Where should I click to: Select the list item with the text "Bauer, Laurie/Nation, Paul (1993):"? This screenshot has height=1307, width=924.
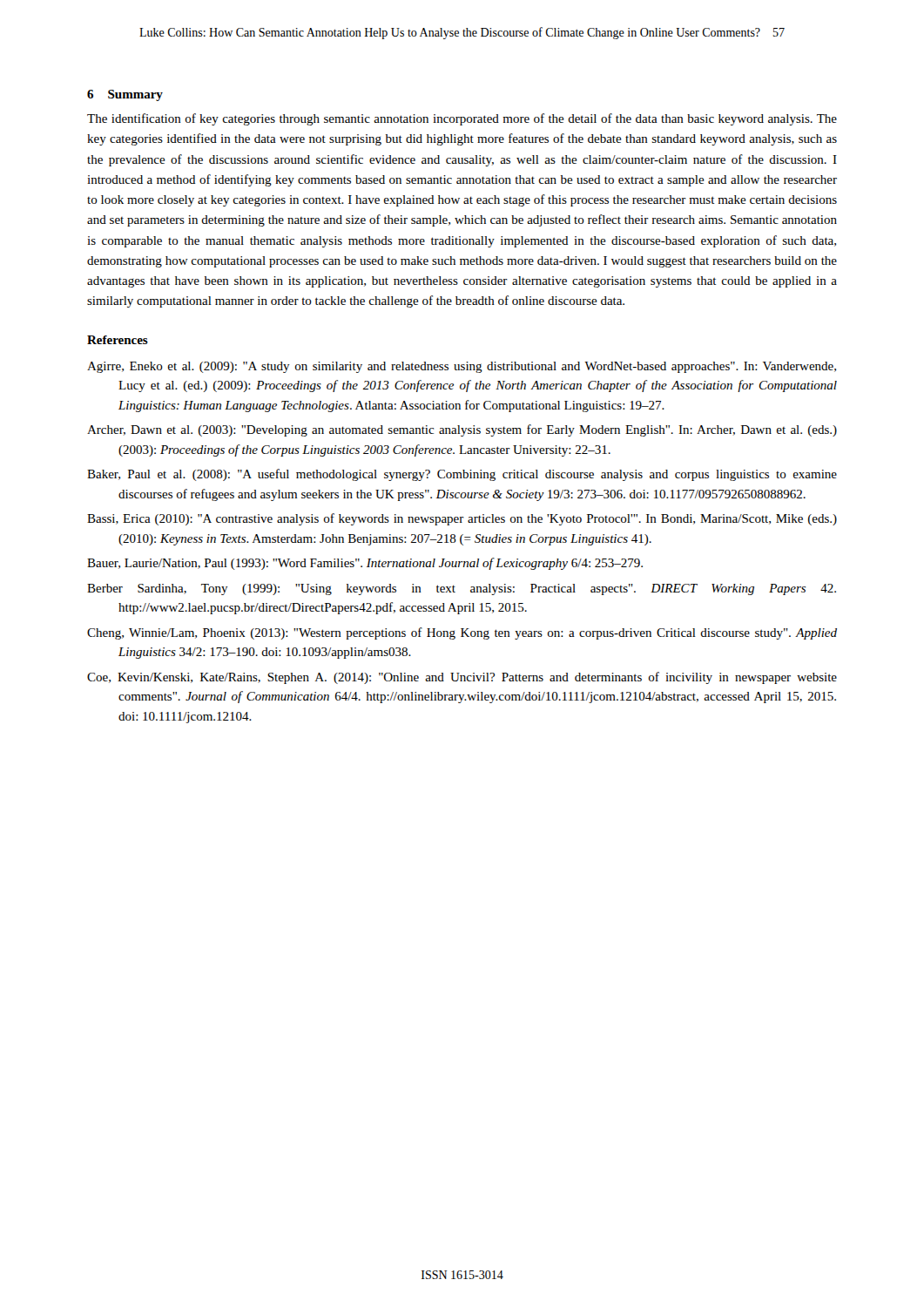tap(365, 563)
